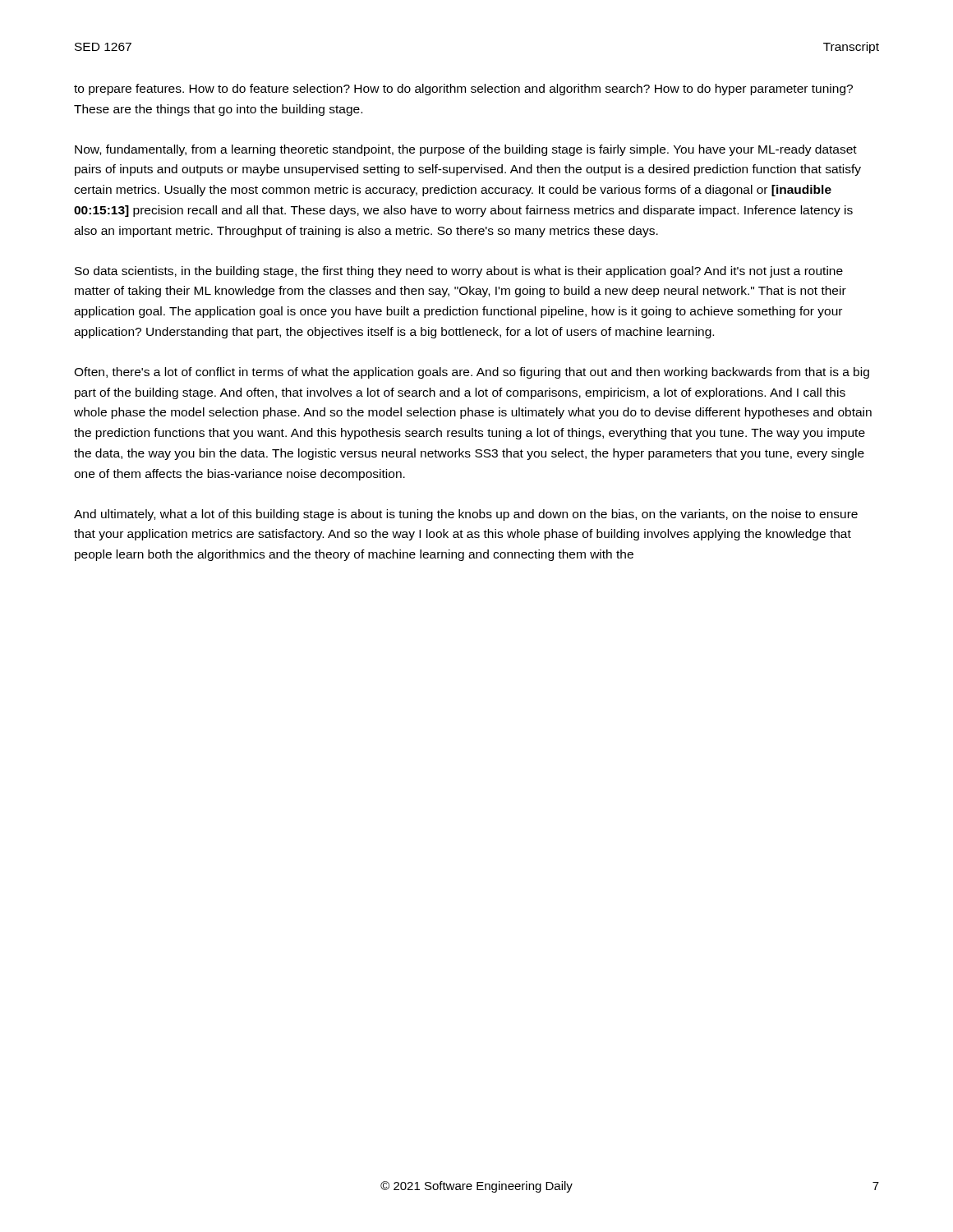The height and width of the screenshot is (1232, 953).
Task: Find the text starting "So data scientists, in the"
Action: (x=460, y=301)
